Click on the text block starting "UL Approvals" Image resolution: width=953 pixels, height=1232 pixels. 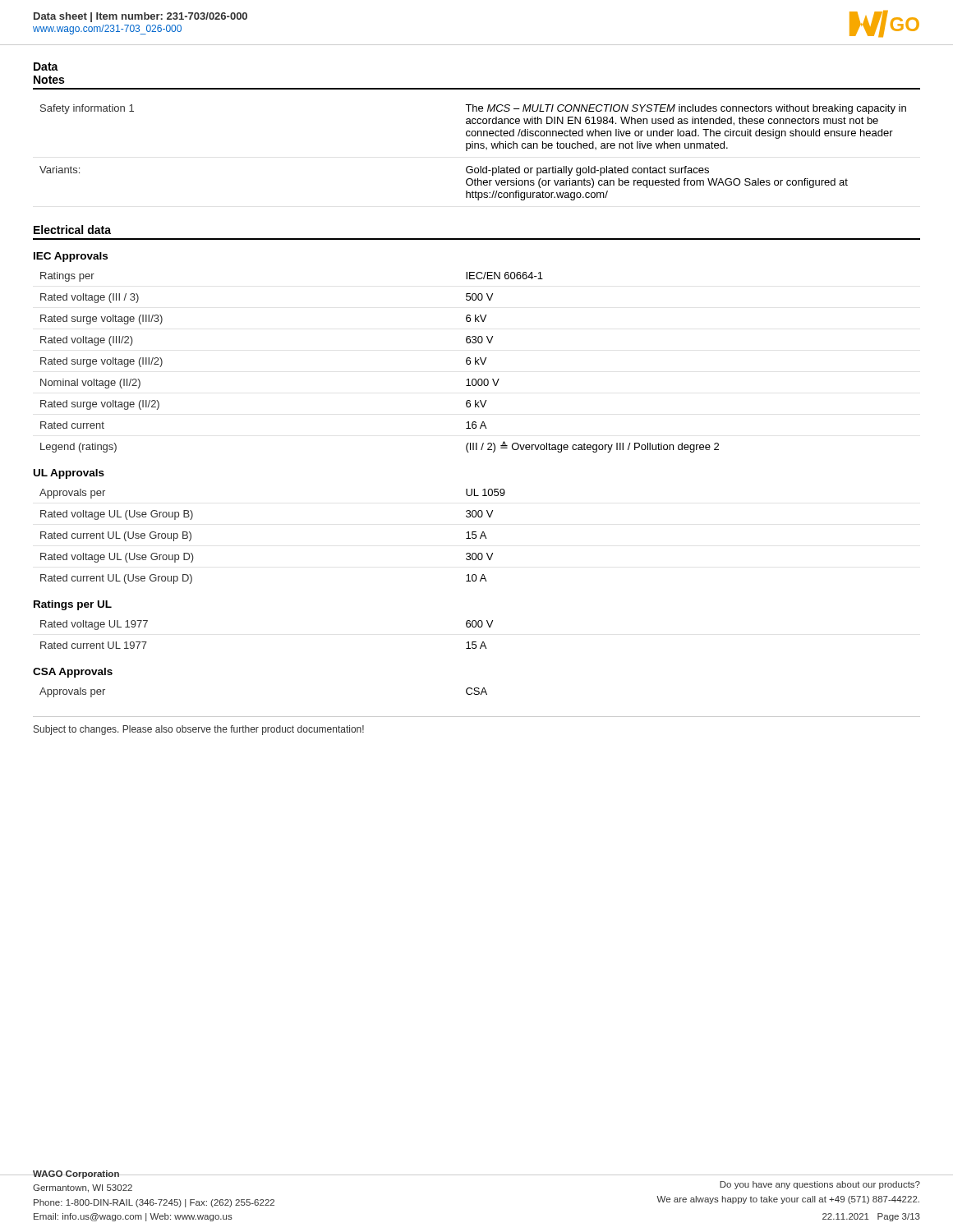click(69, 473)
